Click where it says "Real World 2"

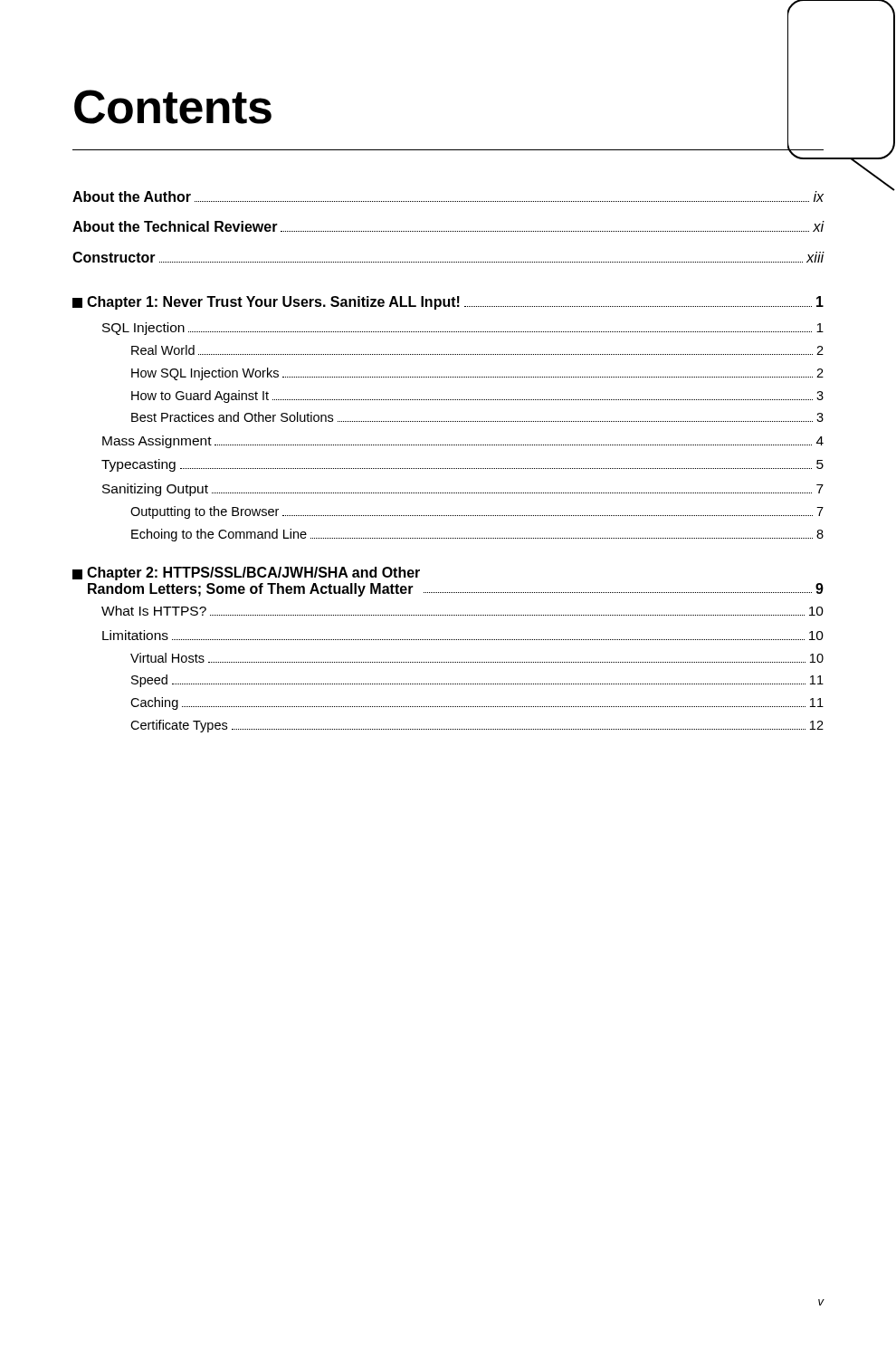click(x=448, y=351)
